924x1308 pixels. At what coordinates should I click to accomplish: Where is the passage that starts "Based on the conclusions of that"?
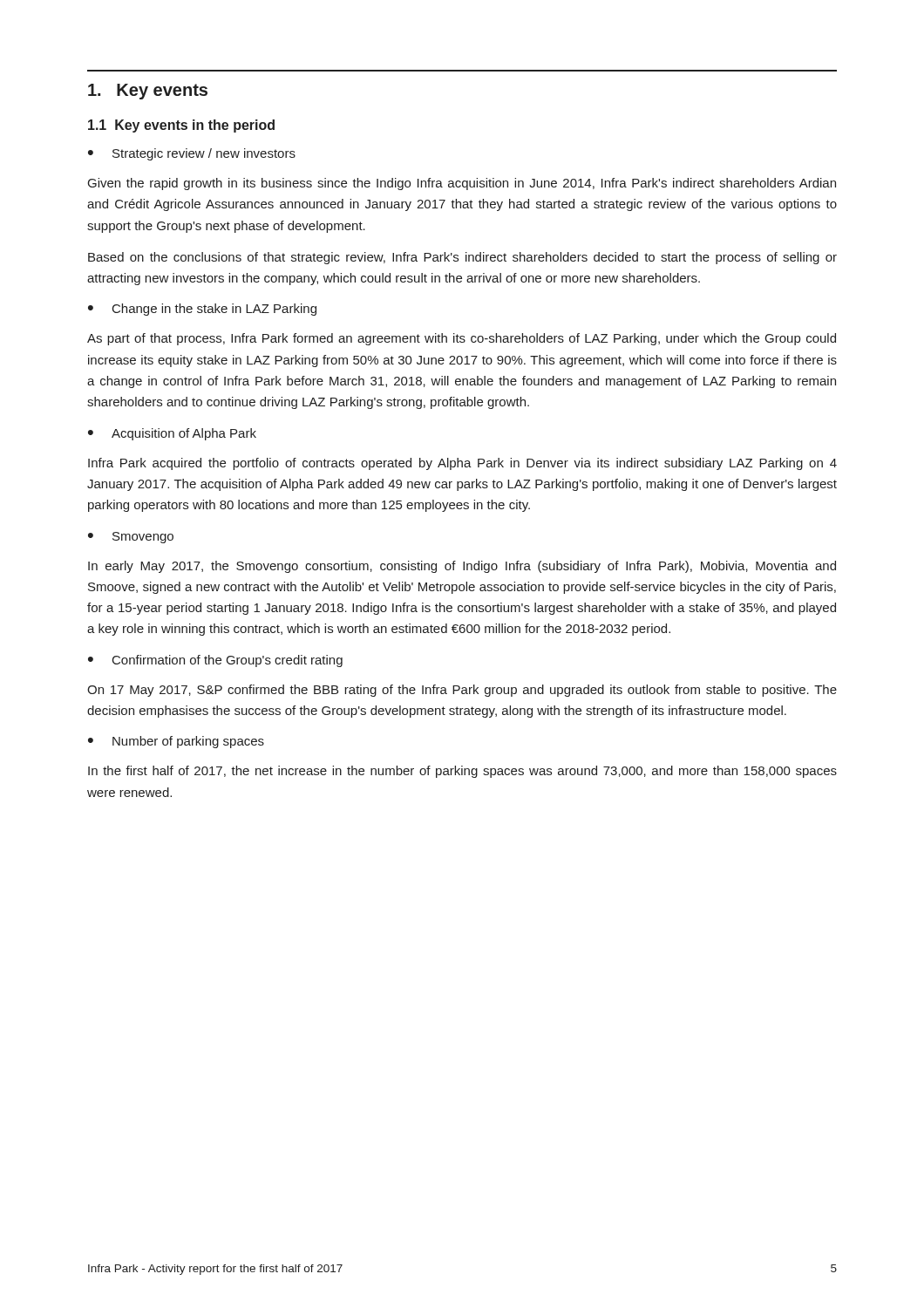pyautogui.click(x=462, y=267)
